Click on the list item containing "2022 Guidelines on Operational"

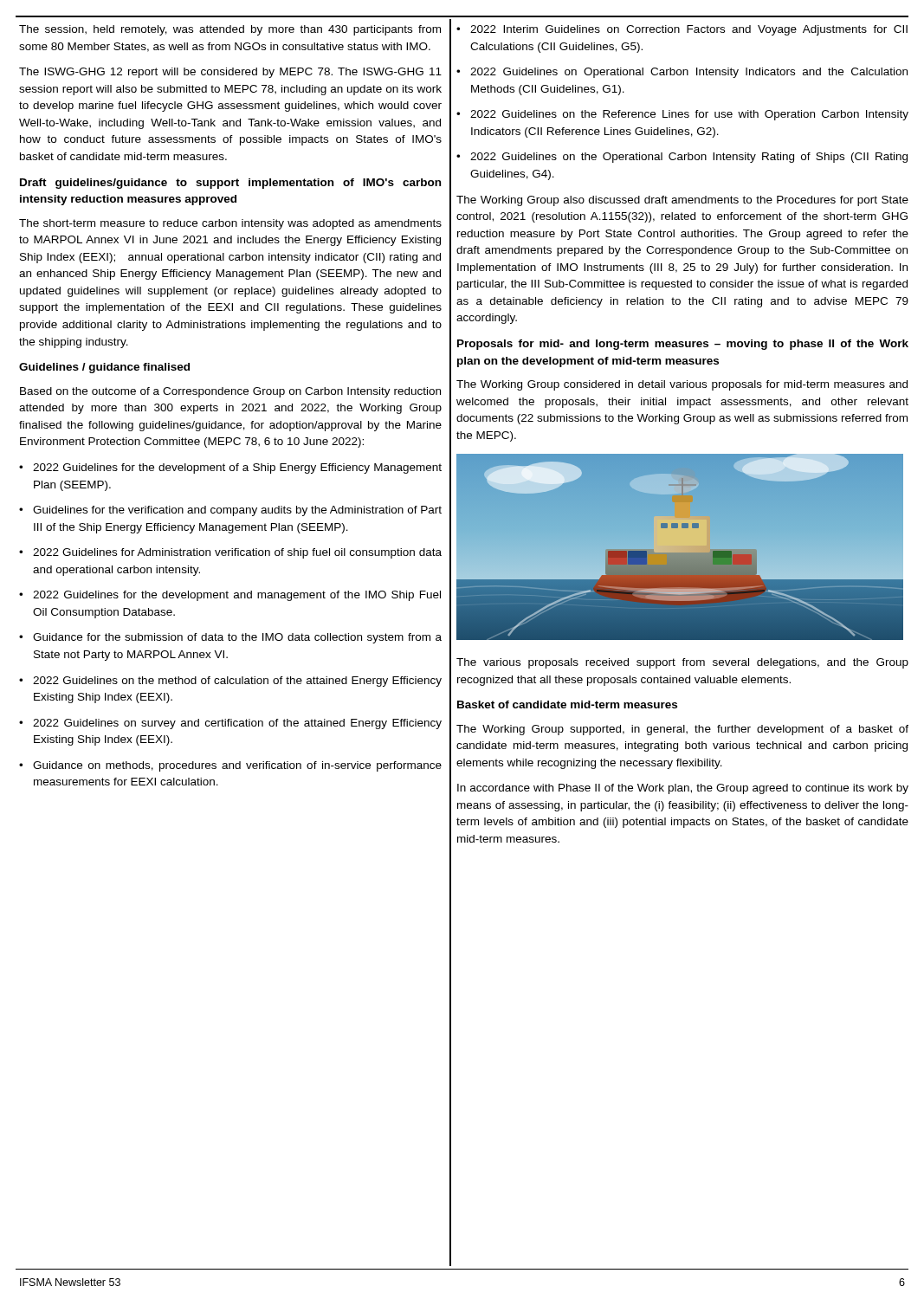689,80
